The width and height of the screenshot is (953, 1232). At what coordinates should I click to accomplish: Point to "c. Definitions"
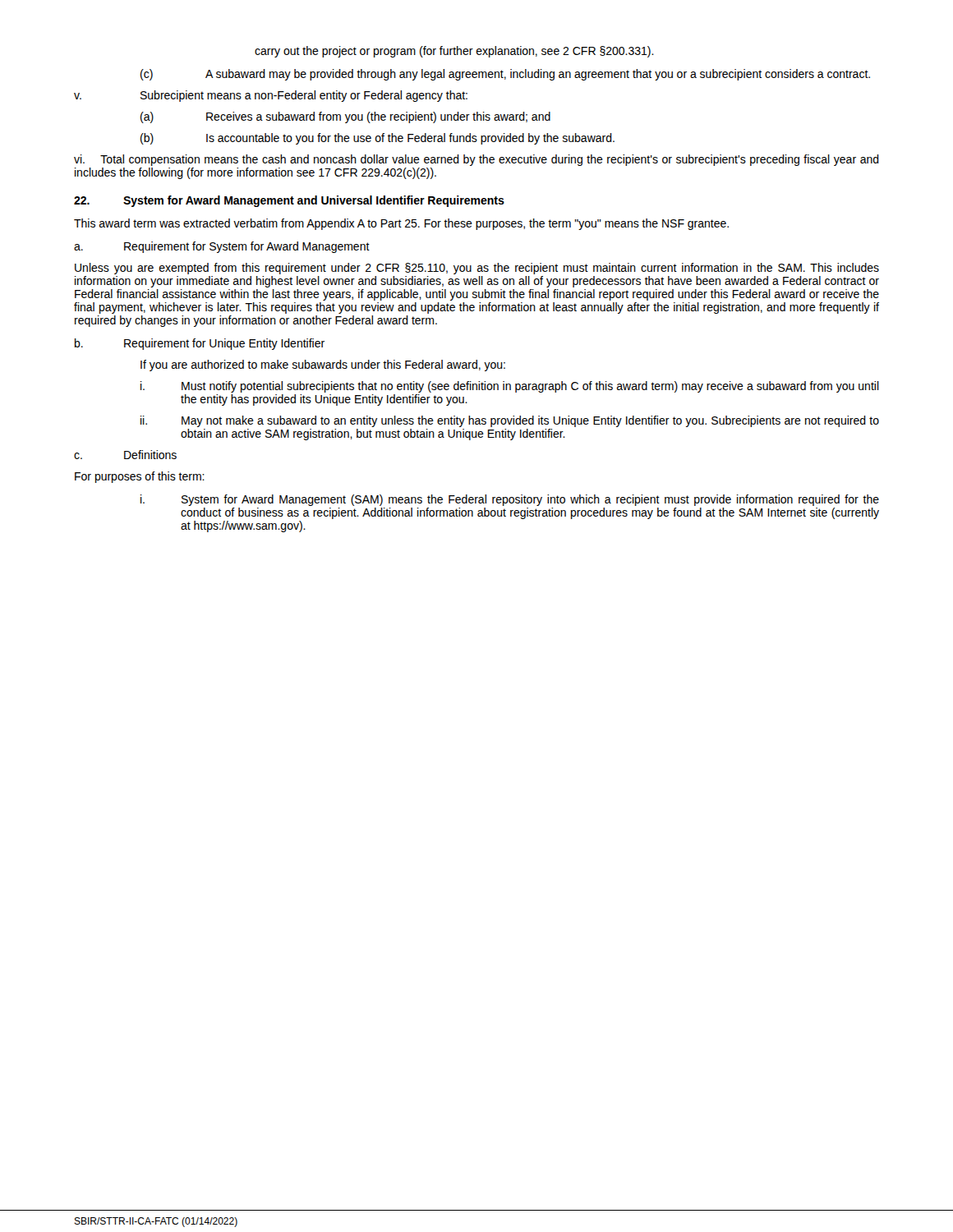(125, 455)
